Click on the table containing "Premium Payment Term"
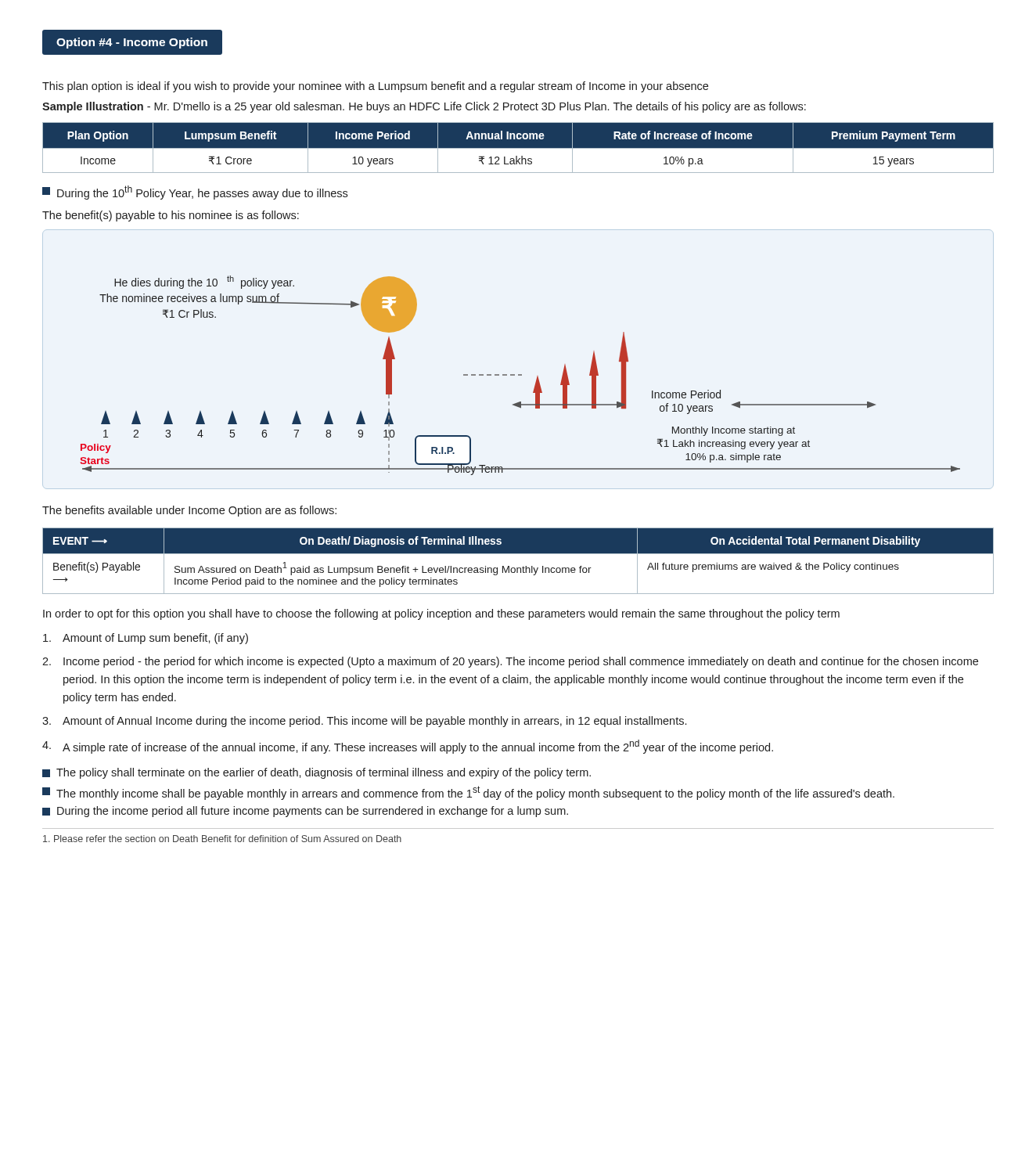This screenshot has height=1174, width=1036. (x=518, y=148)
